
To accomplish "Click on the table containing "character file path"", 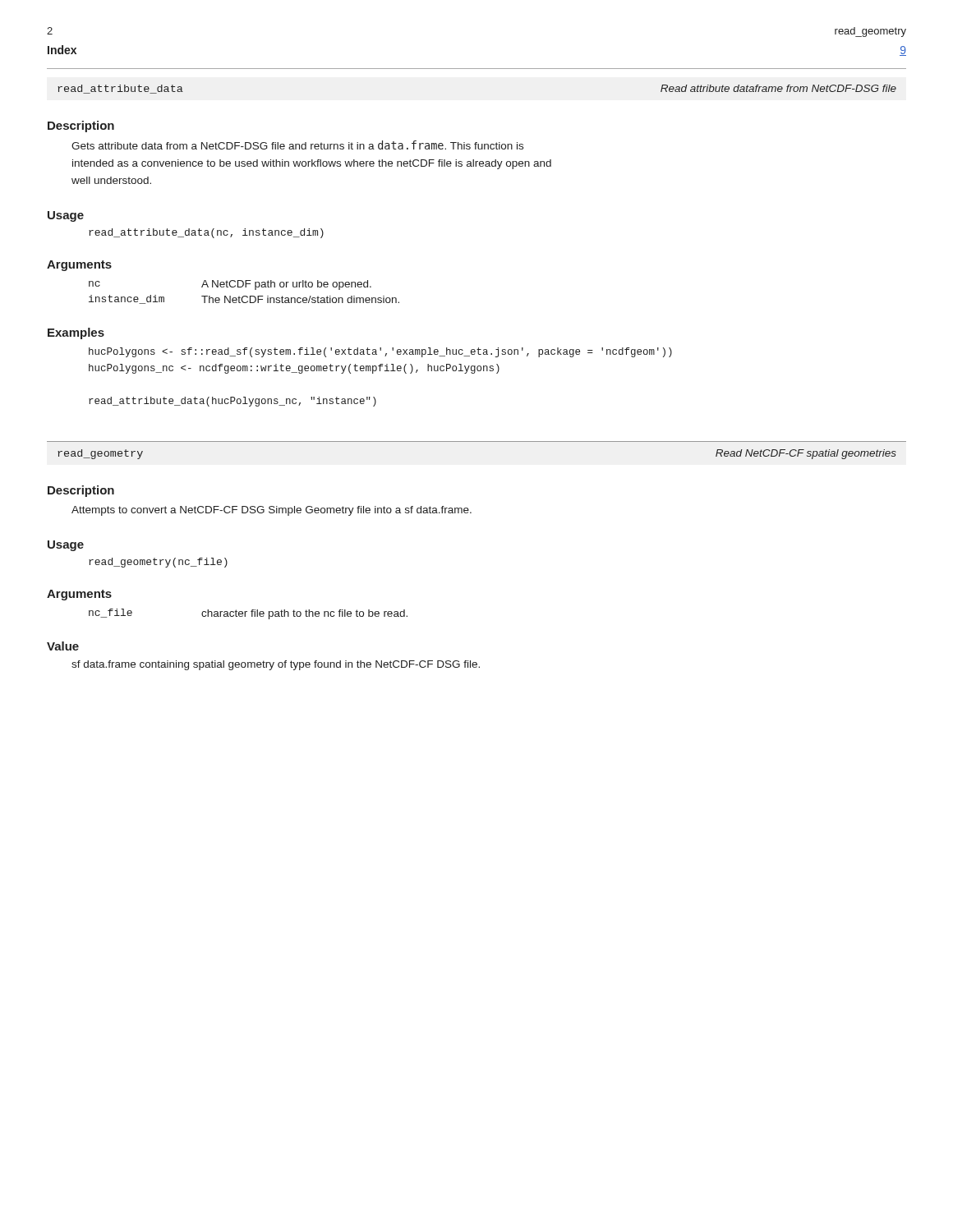I will point(476,613).
